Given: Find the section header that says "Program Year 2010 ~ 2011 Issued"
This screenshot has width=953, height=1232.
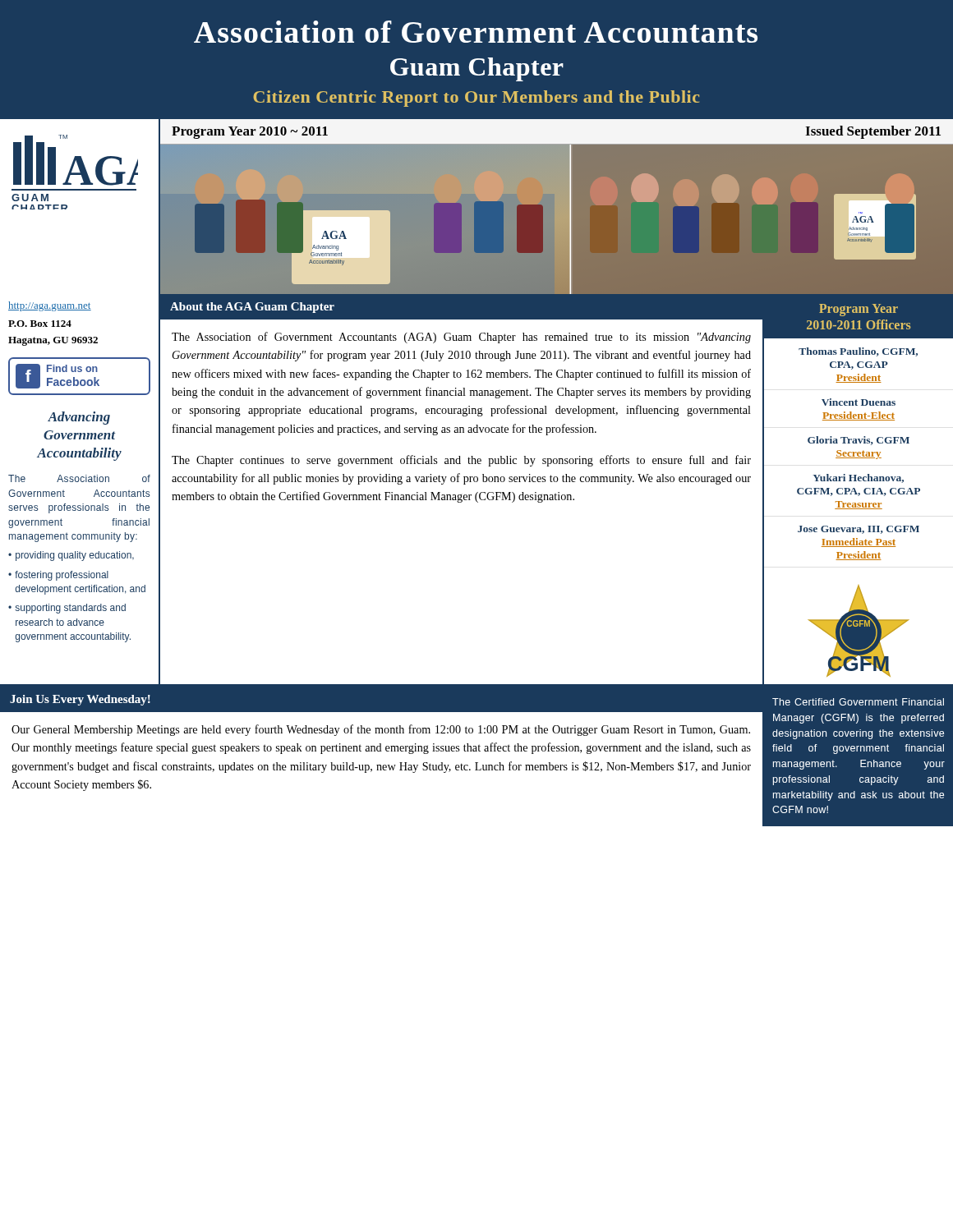Looking at the screenshot, I should pyautogui.click(x=557, y=132).
